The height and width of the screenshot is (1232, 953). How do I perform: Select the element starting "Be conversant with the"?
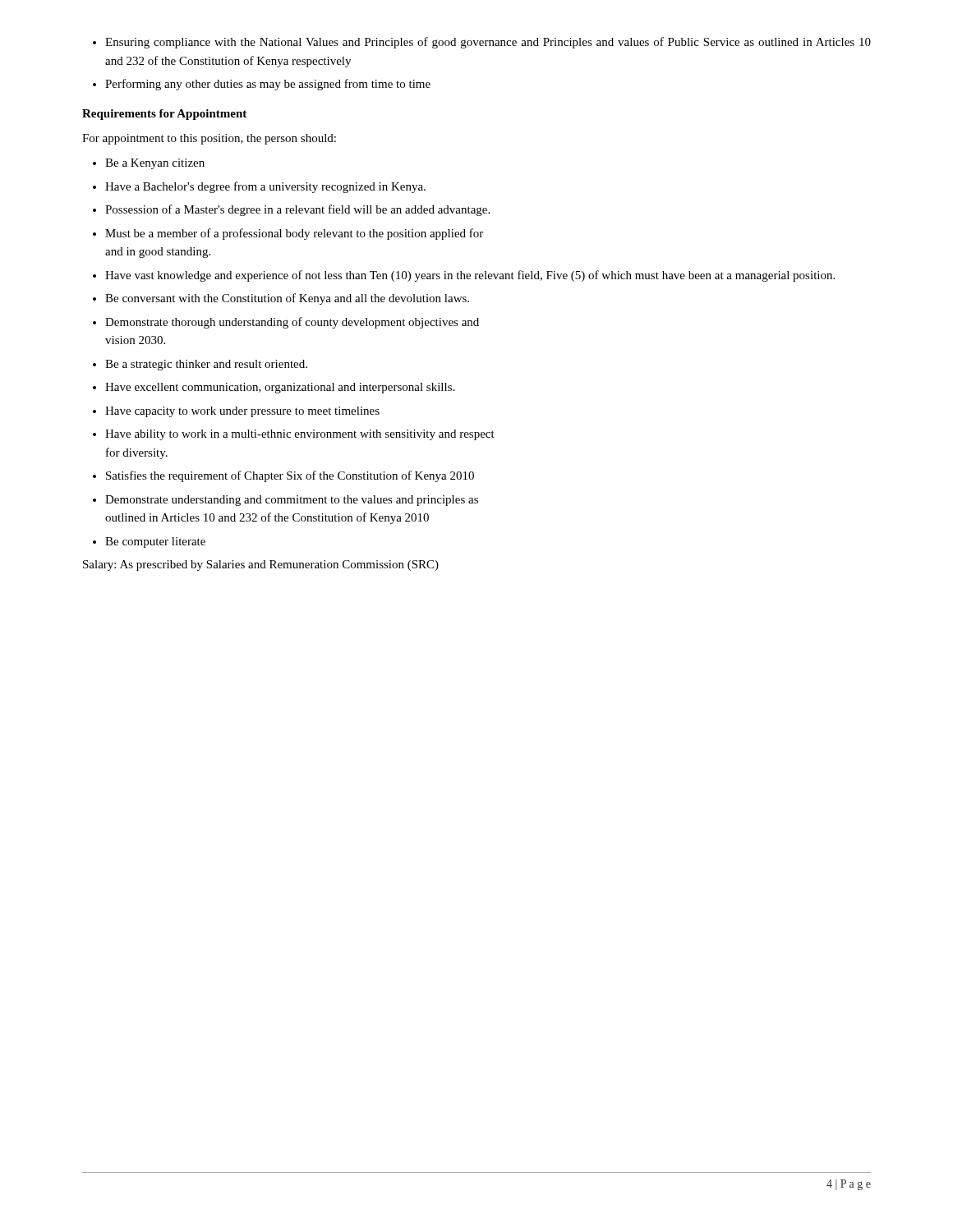288,298
